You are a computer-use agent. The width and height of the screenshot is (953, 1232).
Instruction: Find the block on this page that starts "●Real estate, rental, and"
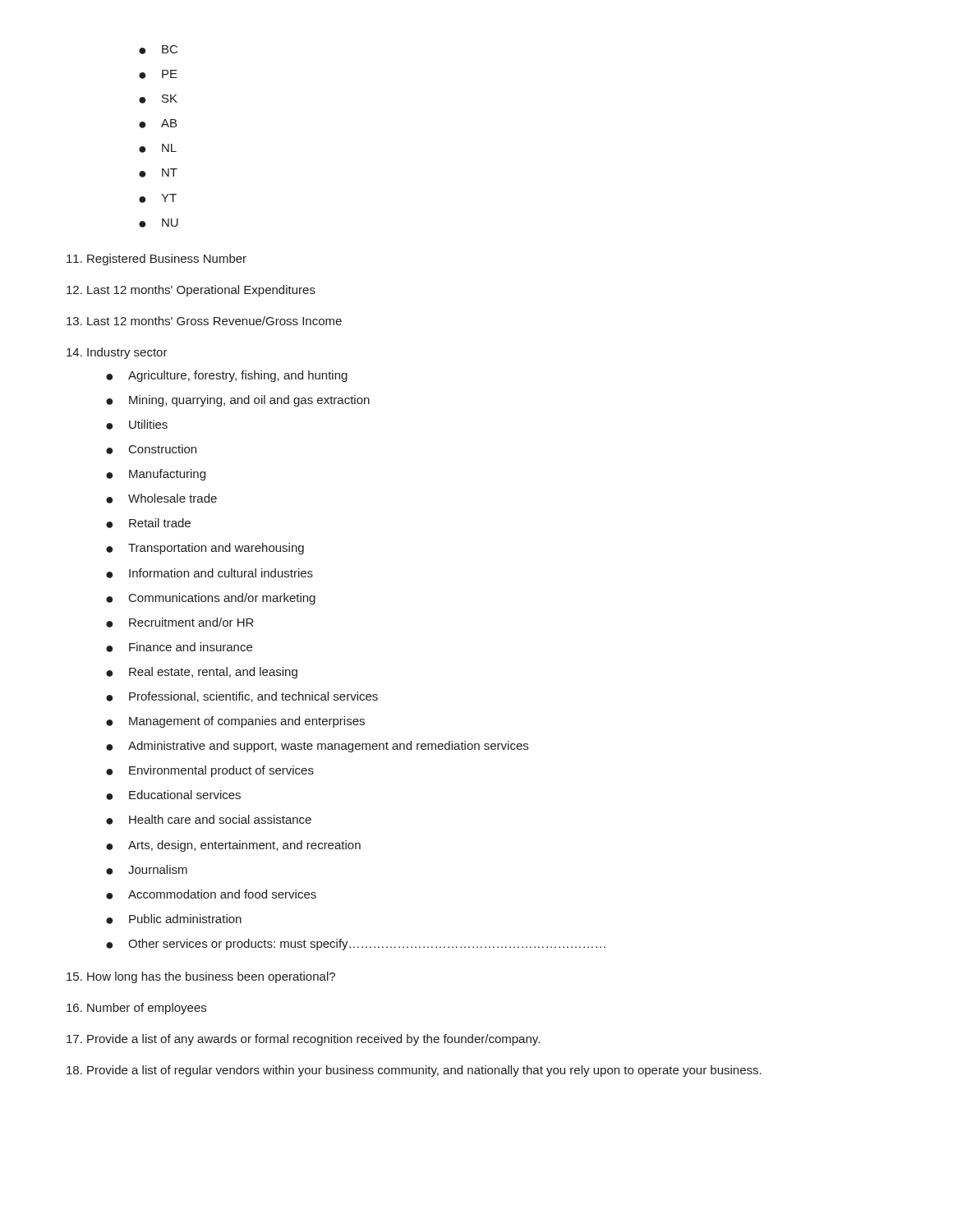[x=202, y=673]
